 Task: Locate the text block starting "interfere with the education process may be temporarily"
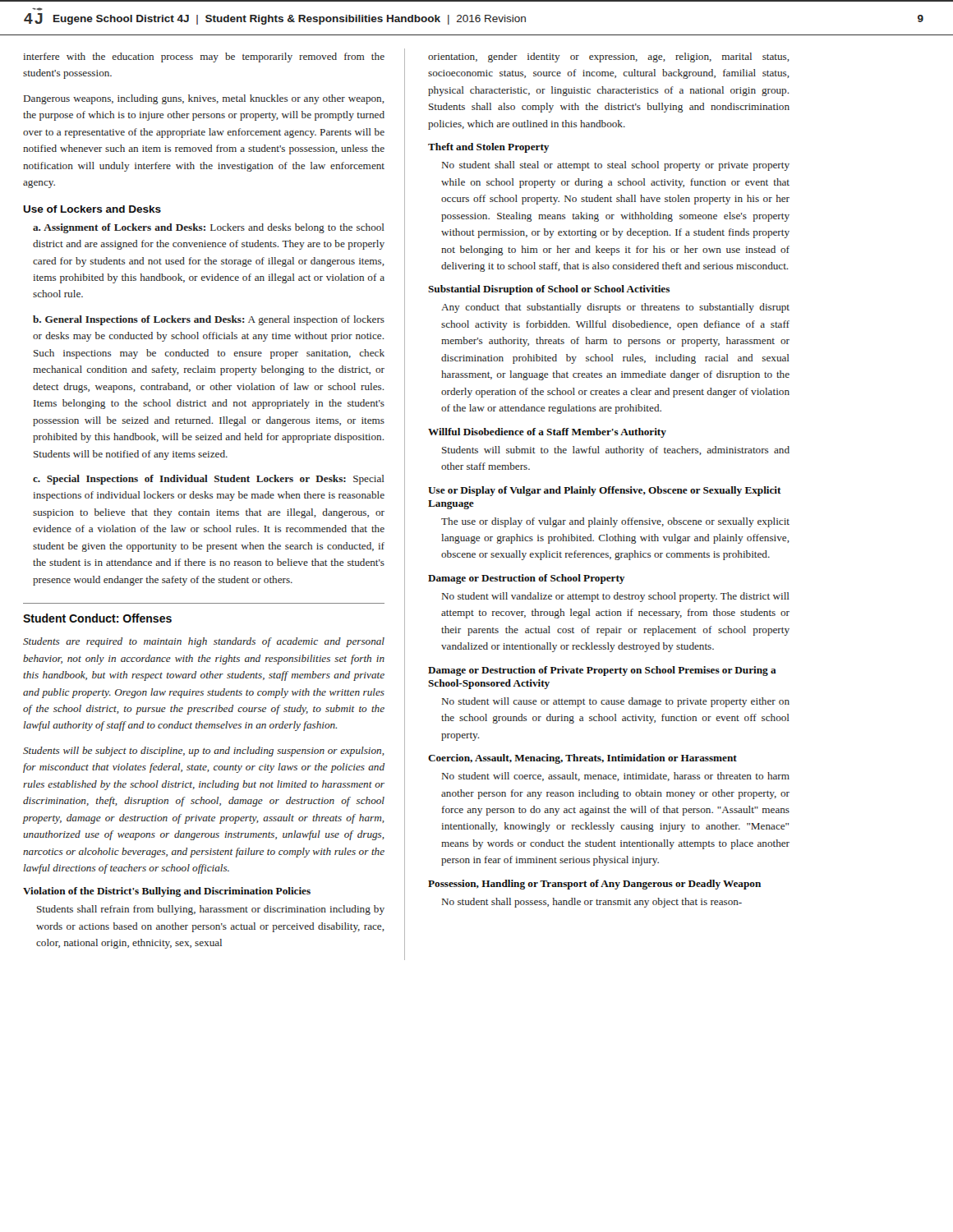point(204,65)
